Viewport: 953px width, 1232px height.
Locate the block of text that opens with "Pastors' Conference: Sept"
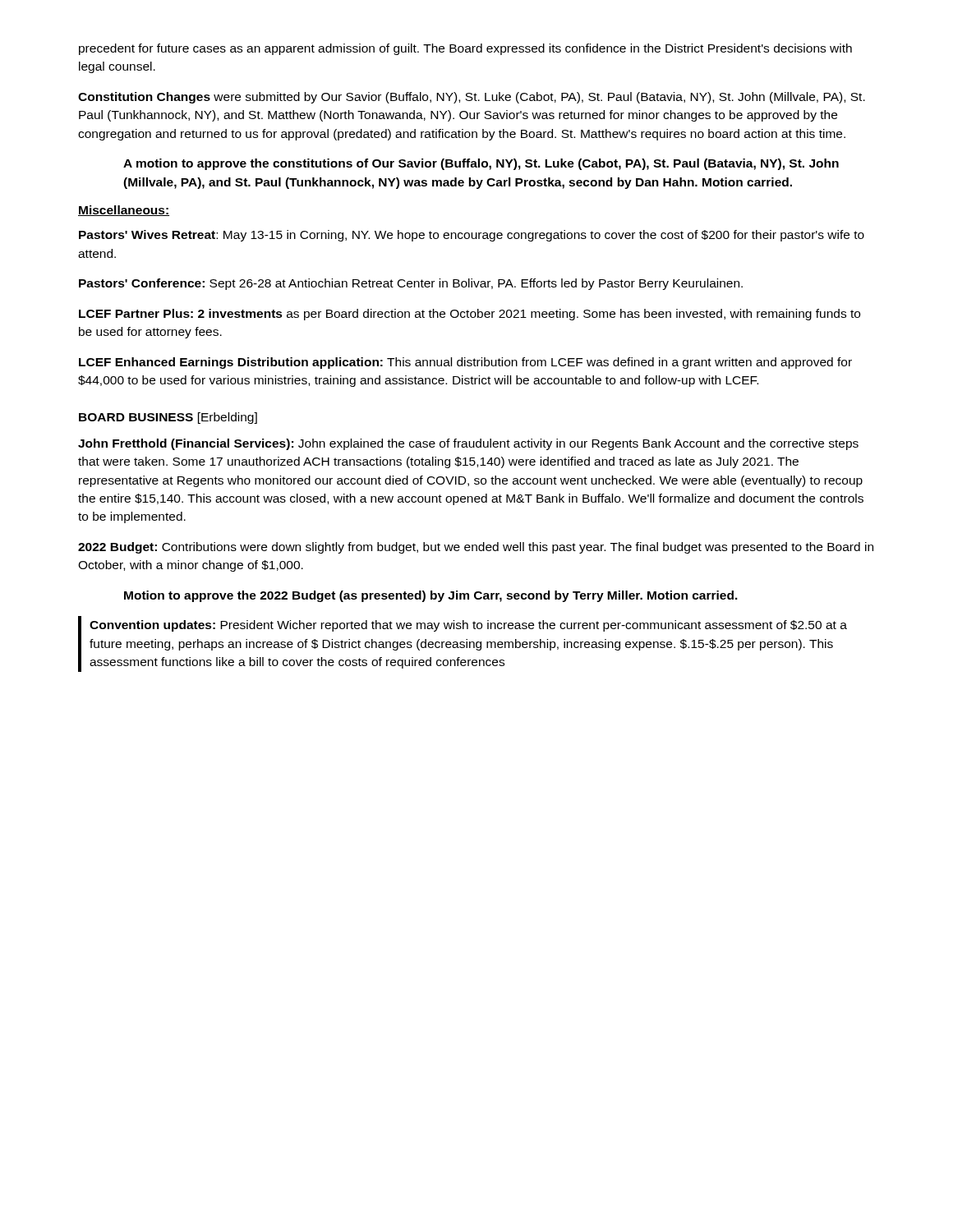click(411, 283)
